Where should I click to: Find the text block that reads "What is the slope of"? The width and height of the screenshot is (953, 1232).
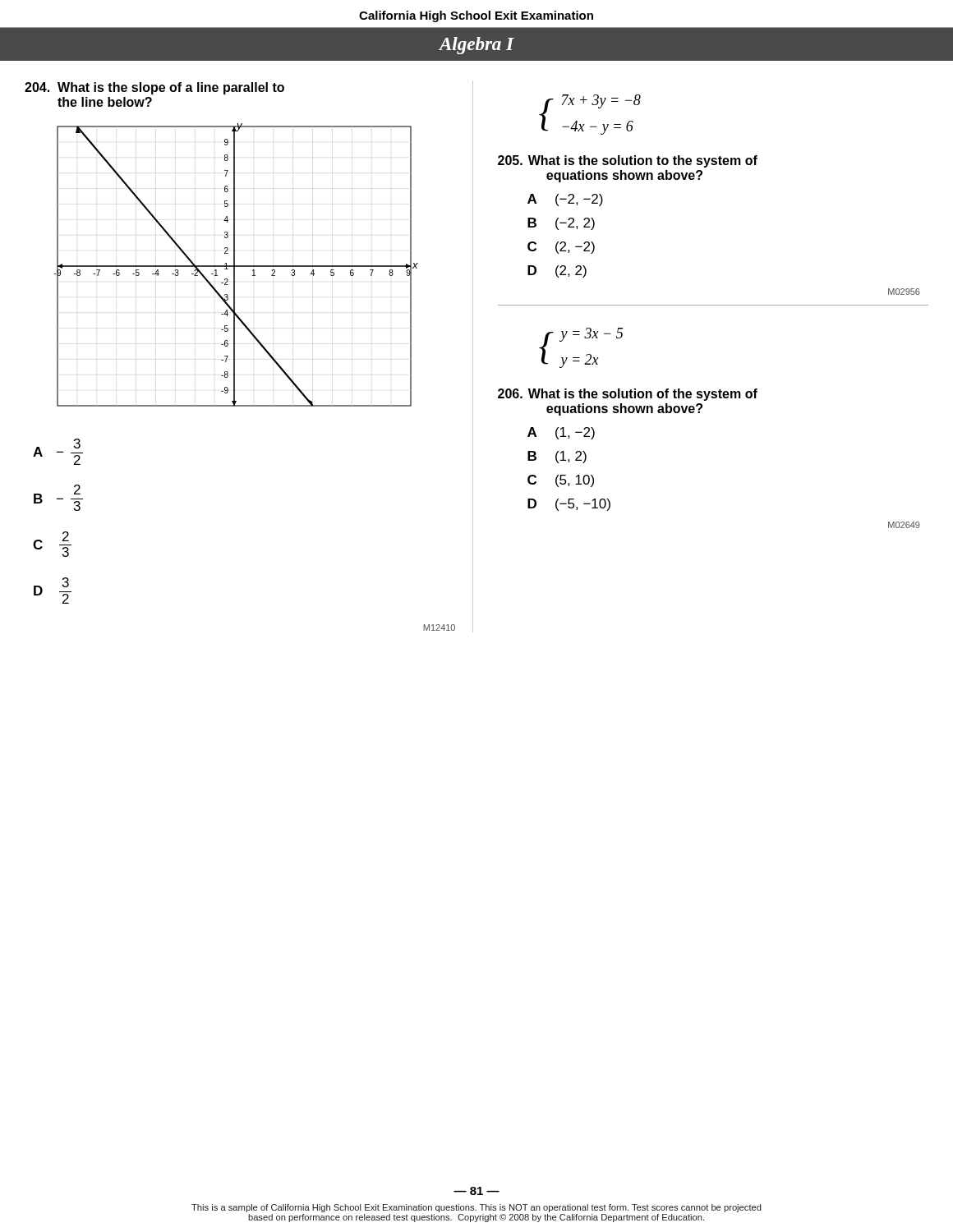coord(155,95)
